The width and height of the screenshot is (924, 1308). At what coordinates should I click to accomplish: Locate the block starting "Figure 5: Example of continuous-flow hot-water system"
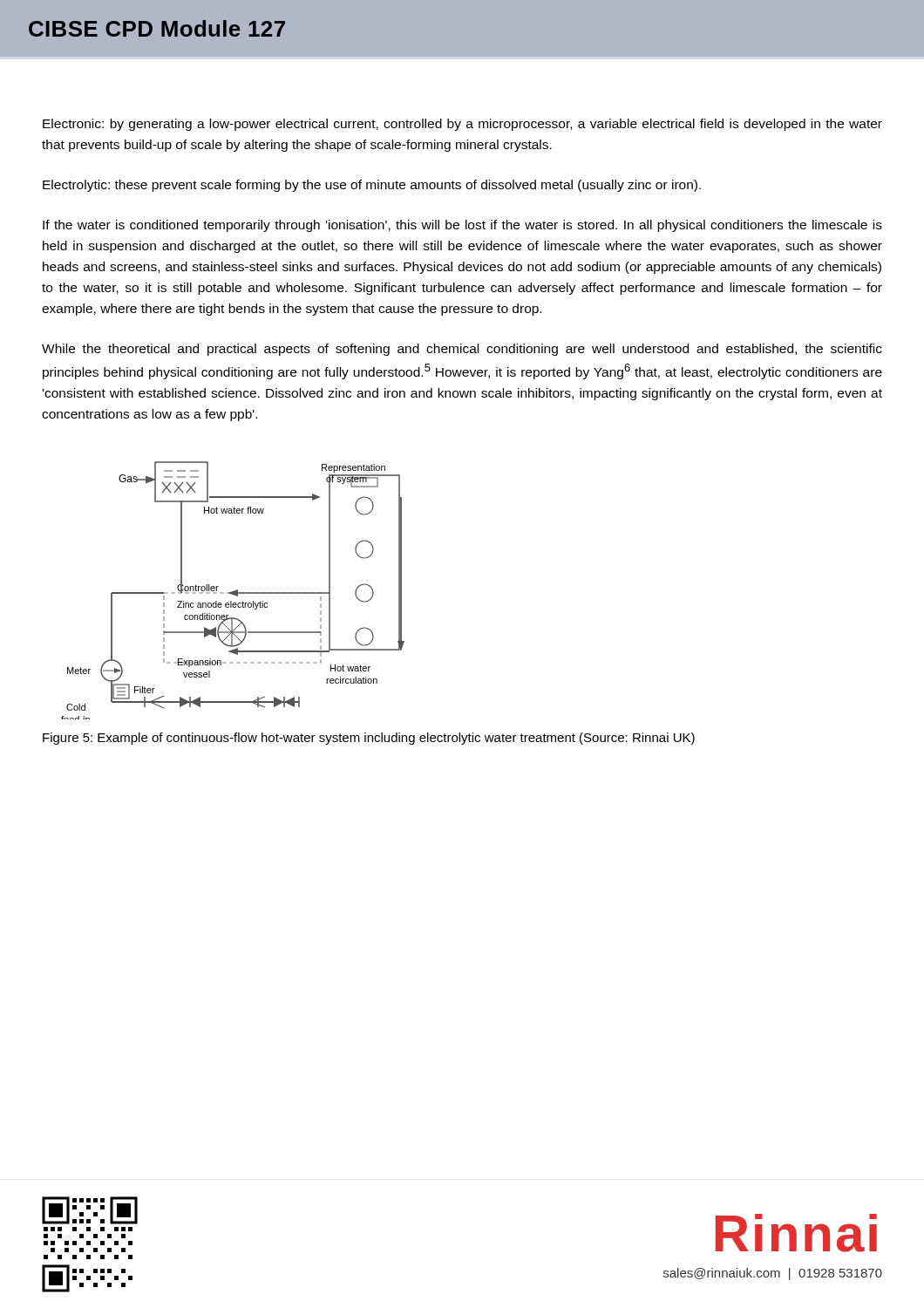click(x=368, y=738)
